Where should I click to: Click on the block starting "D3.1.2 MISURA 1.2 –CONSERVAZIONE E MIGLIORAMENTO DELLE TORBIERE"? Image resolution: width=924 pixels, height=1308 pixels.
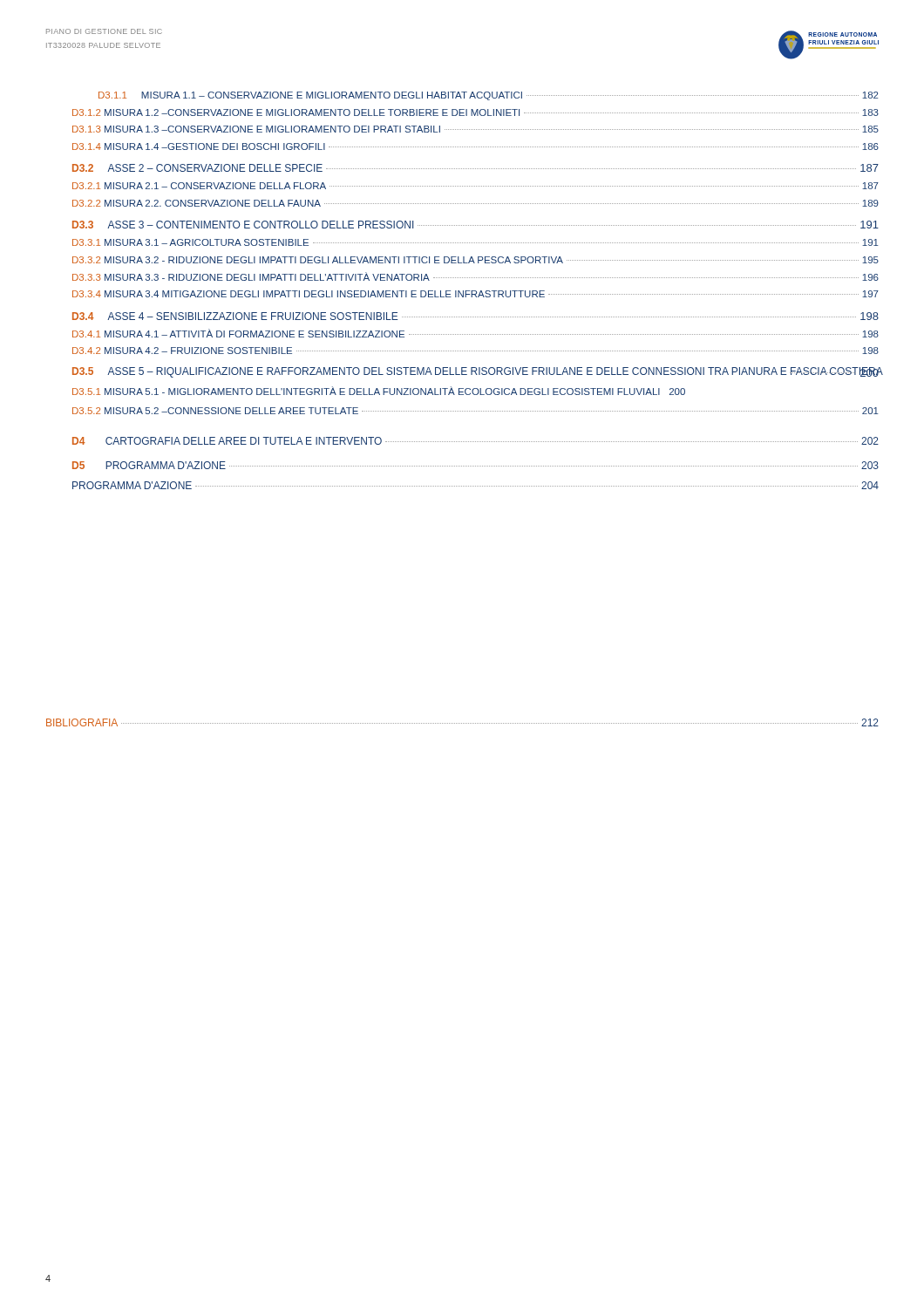pos(475,113)
